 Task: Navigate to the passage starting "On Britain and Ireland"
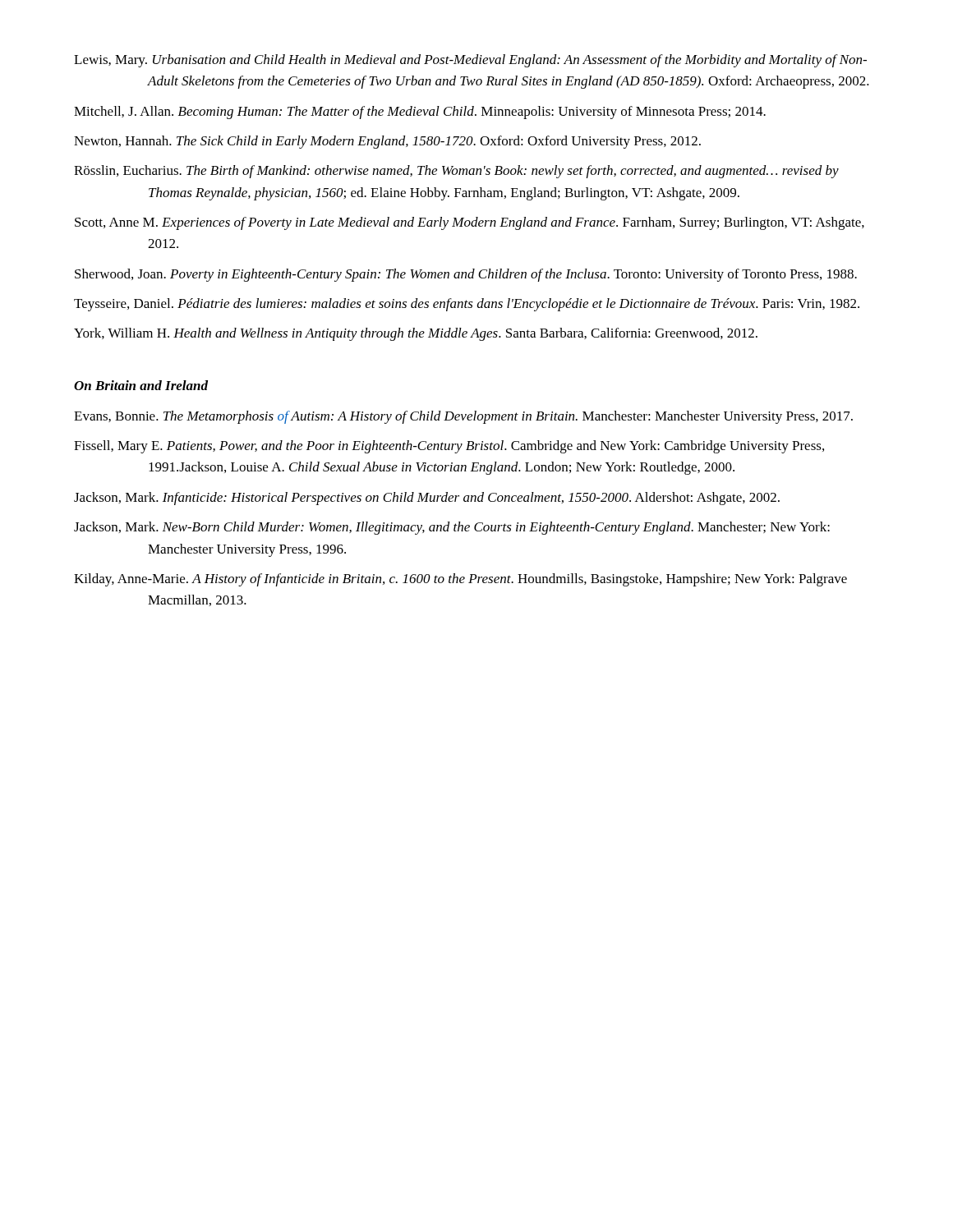coord(141,385)
